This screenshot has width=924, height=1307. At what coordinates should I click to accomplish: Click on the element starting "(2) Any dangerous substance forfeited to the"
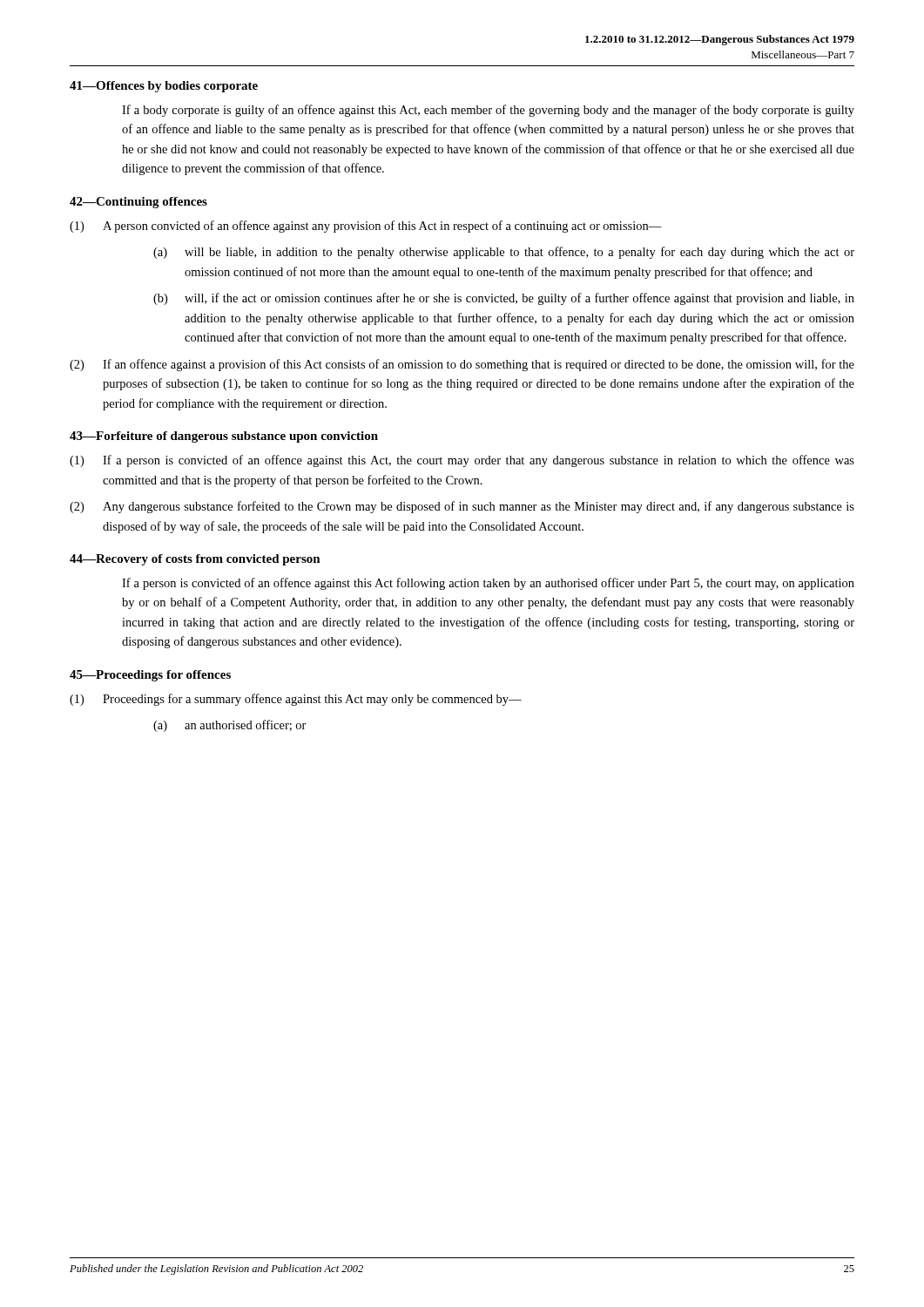462,516
